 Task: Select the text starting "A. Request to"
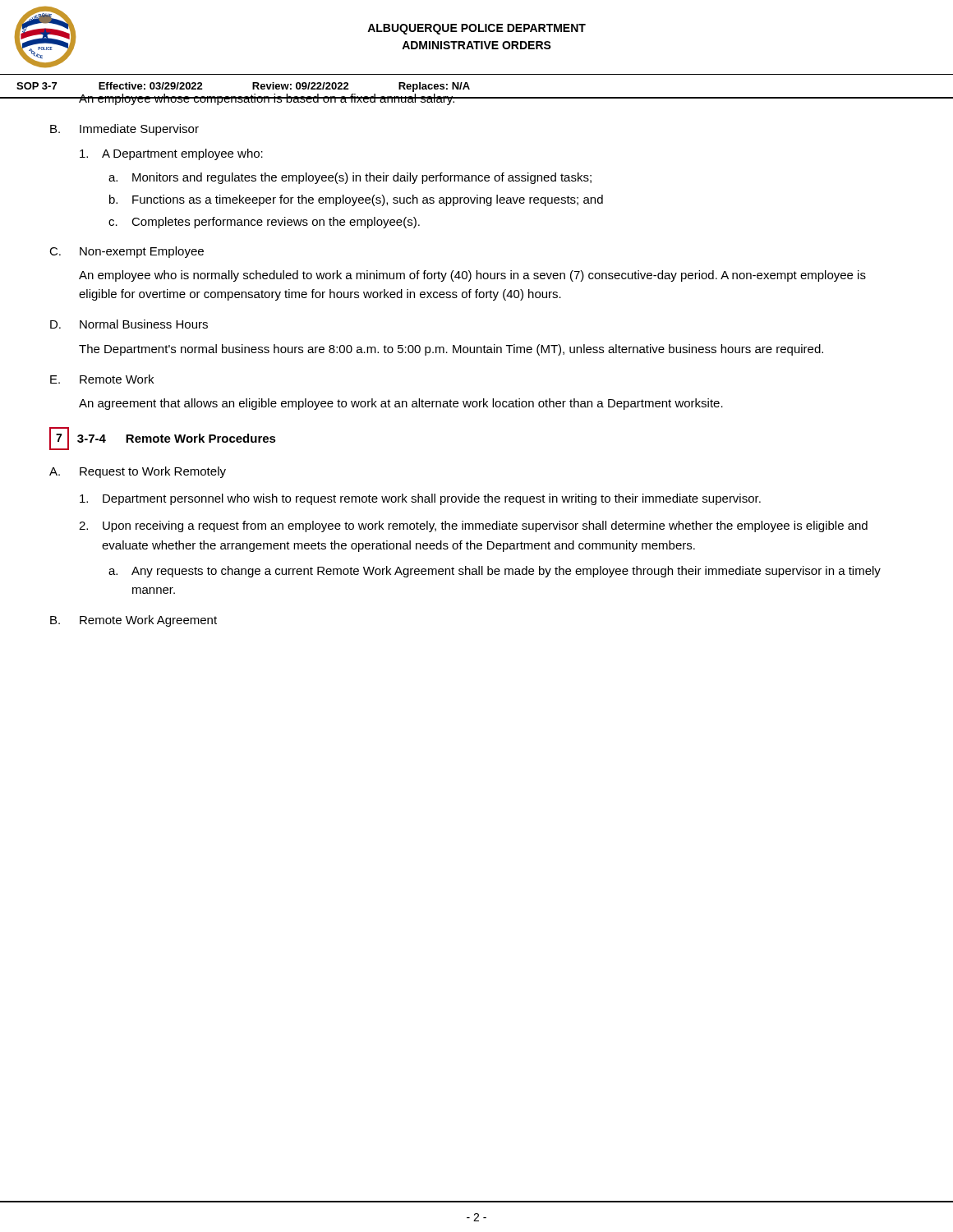138,471
